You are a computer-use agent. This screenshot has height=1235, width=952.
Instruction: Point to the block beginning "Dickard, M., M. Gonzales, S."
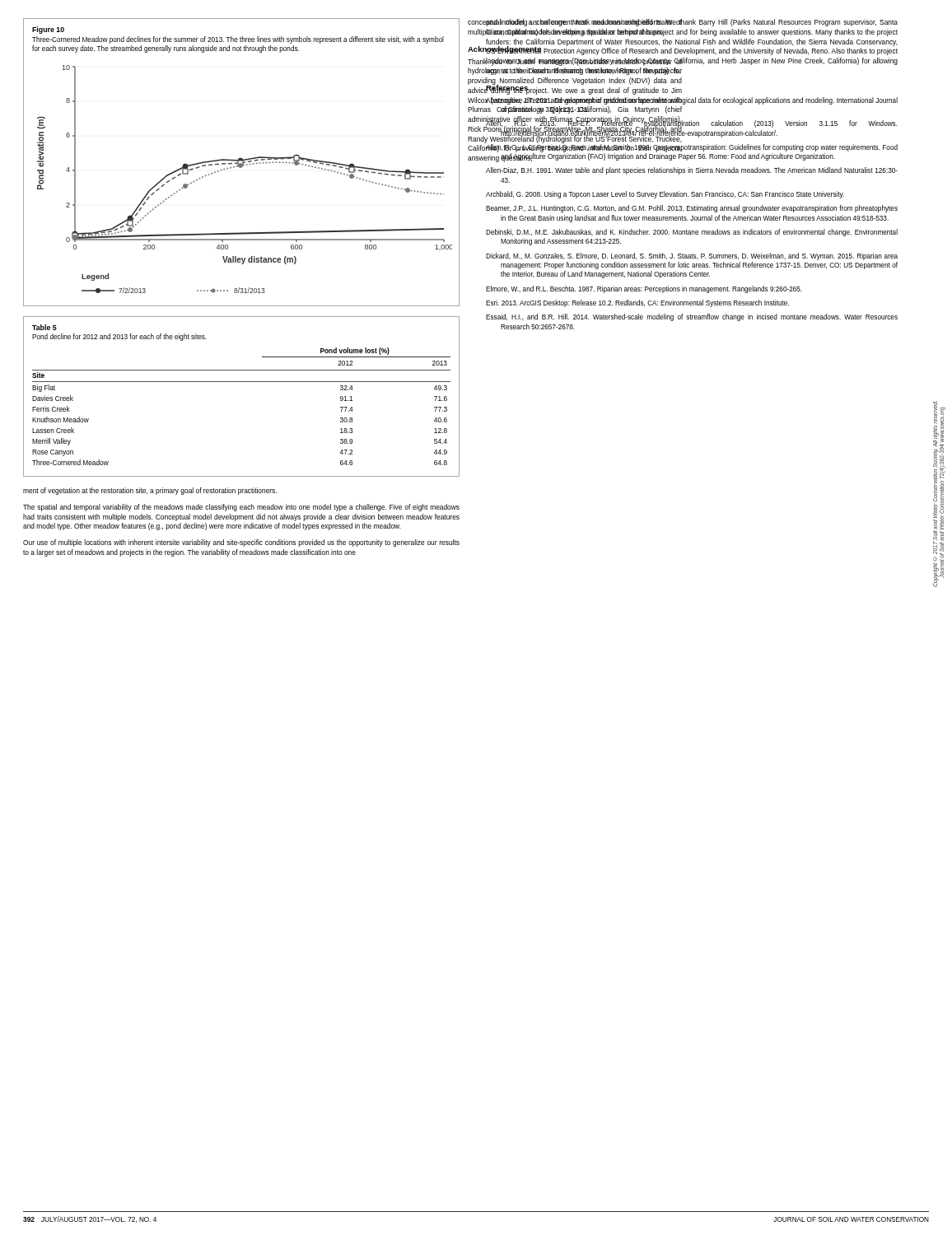click(692, 265)
